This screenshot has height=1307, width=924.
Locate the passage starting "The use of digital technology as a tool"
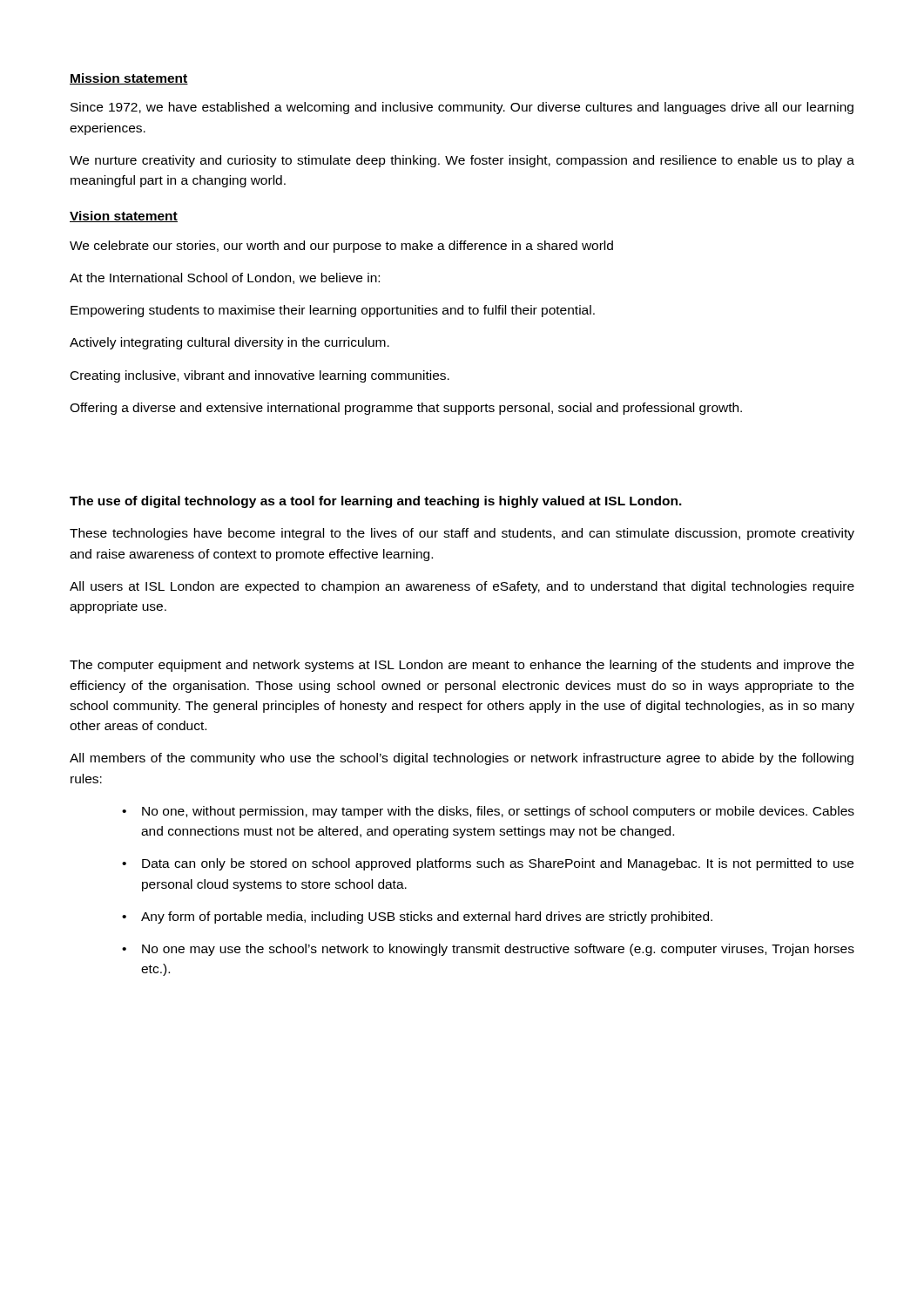coord(376,501)
